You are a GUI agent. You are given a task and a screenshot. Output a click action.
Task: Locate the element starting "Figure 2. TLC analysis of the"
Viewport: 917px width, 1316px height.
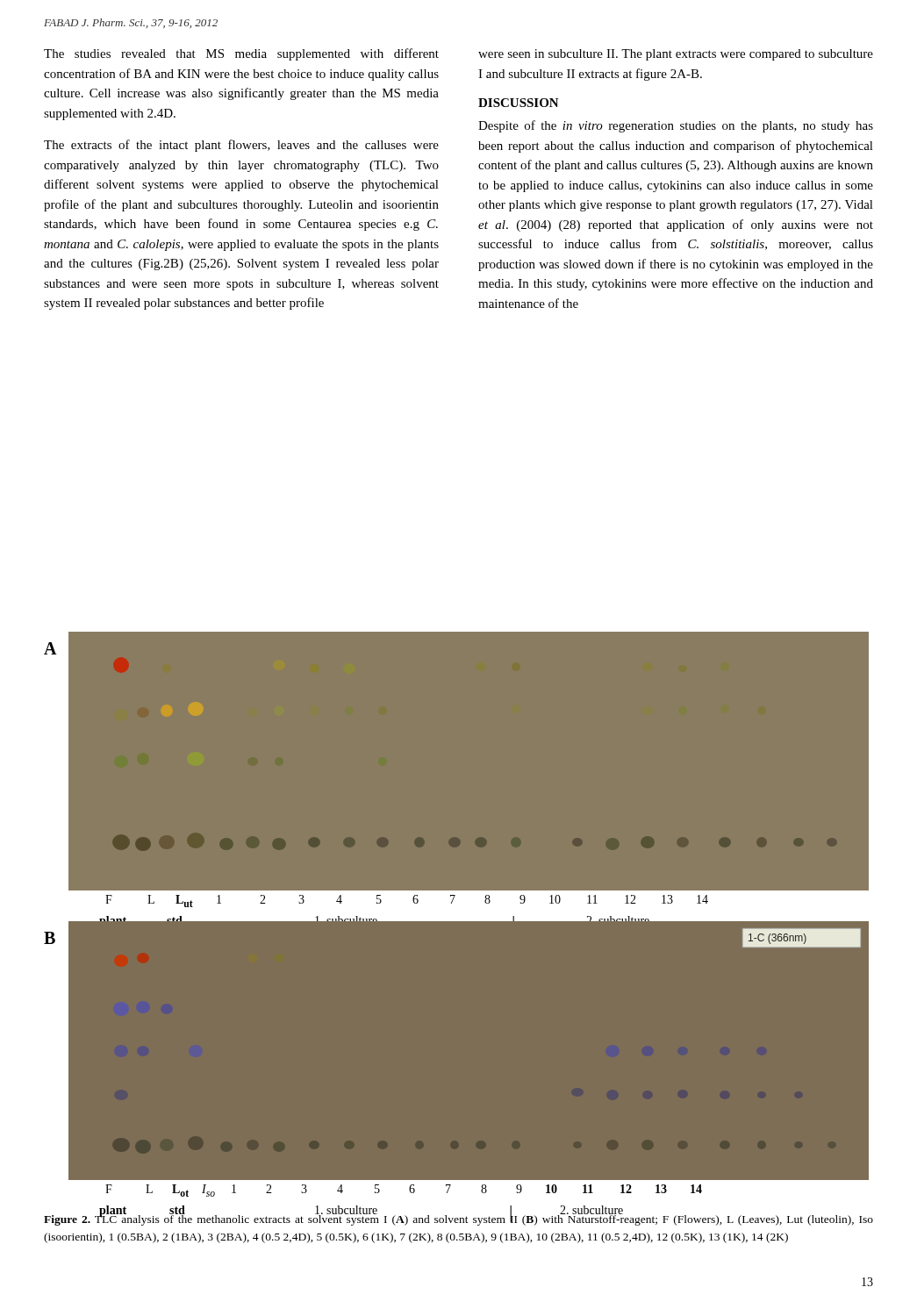point(458,1228)
